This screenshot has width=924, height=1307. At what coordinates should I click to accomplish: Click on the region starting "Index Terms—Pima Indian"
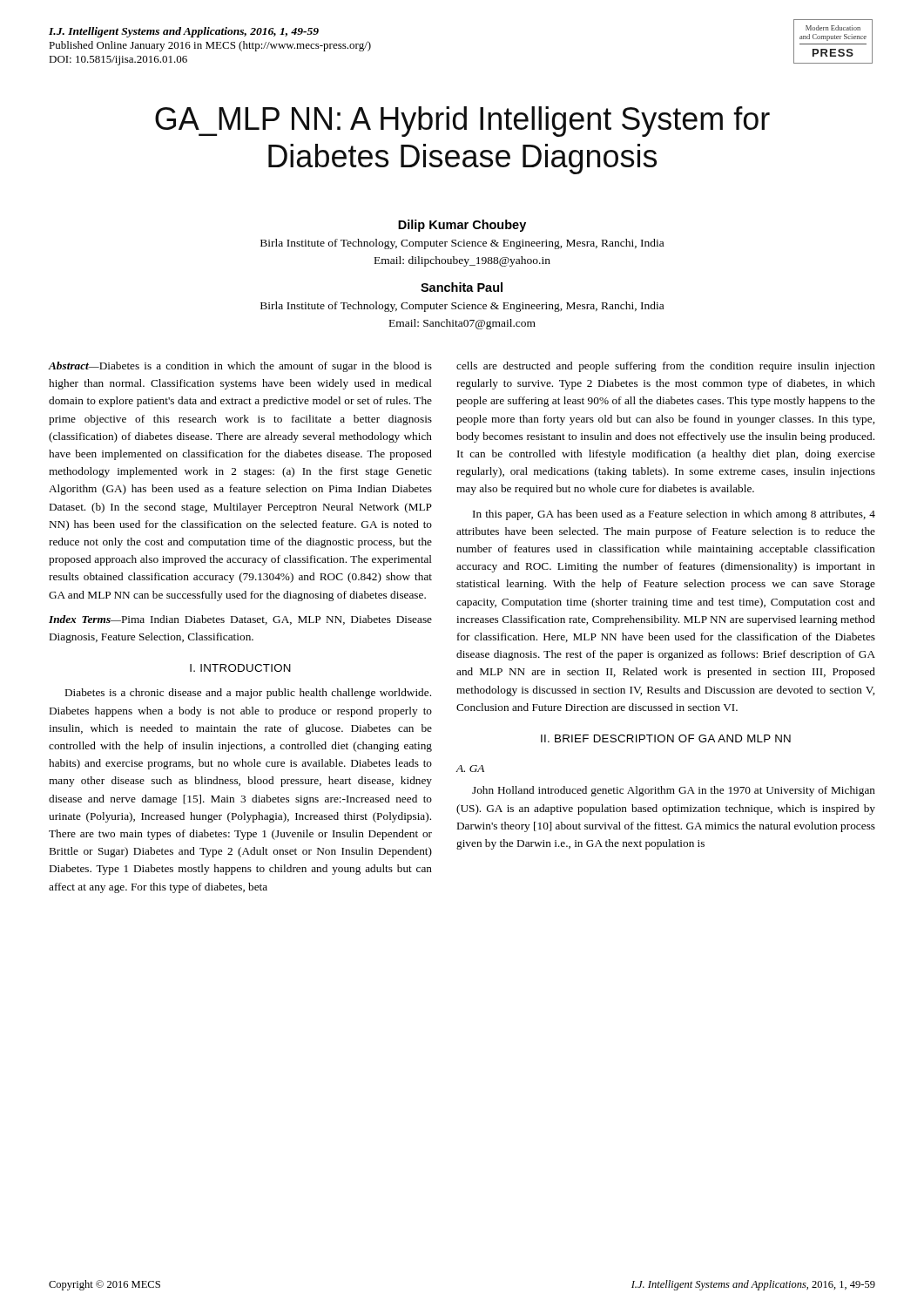pos(240,628)
